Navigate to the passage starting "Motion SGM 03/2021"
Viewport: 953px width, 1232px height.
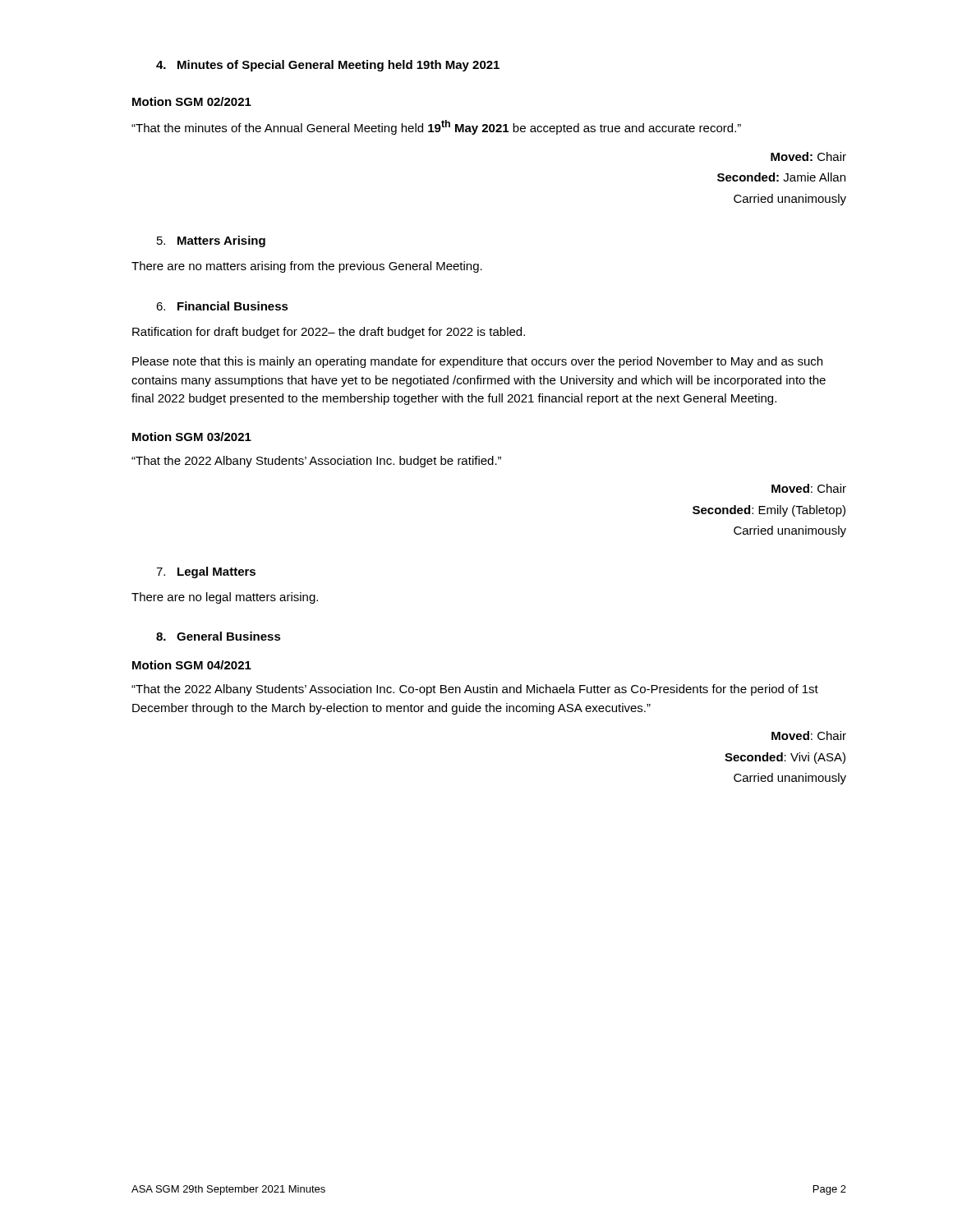(191, 436)
